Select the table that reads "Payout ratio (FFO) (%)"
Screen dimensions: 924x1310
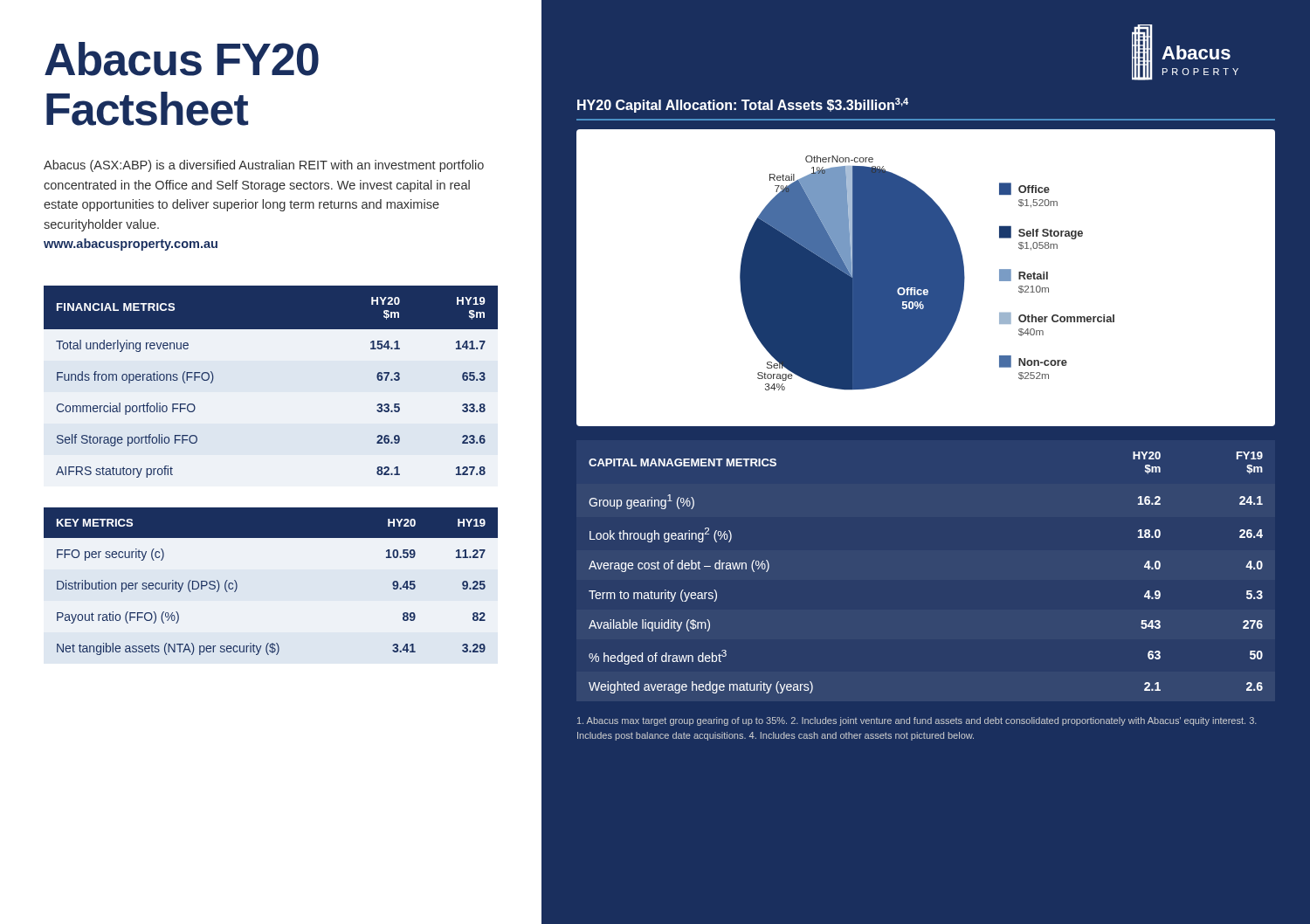pos(271,585)
